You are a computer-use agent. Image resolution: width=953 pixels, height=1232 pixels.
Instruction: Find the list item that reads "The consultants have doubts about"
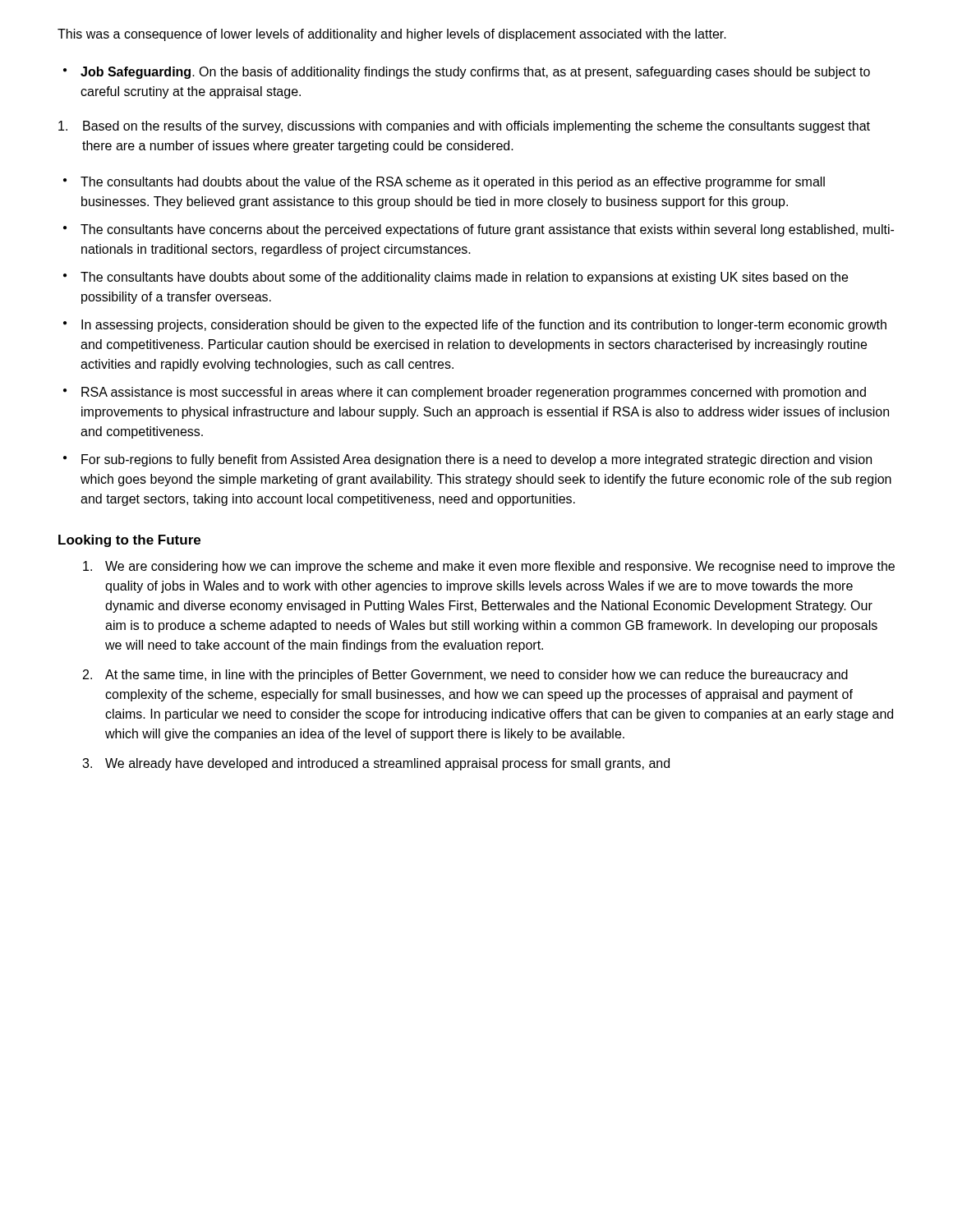click(x=464, y=287)
